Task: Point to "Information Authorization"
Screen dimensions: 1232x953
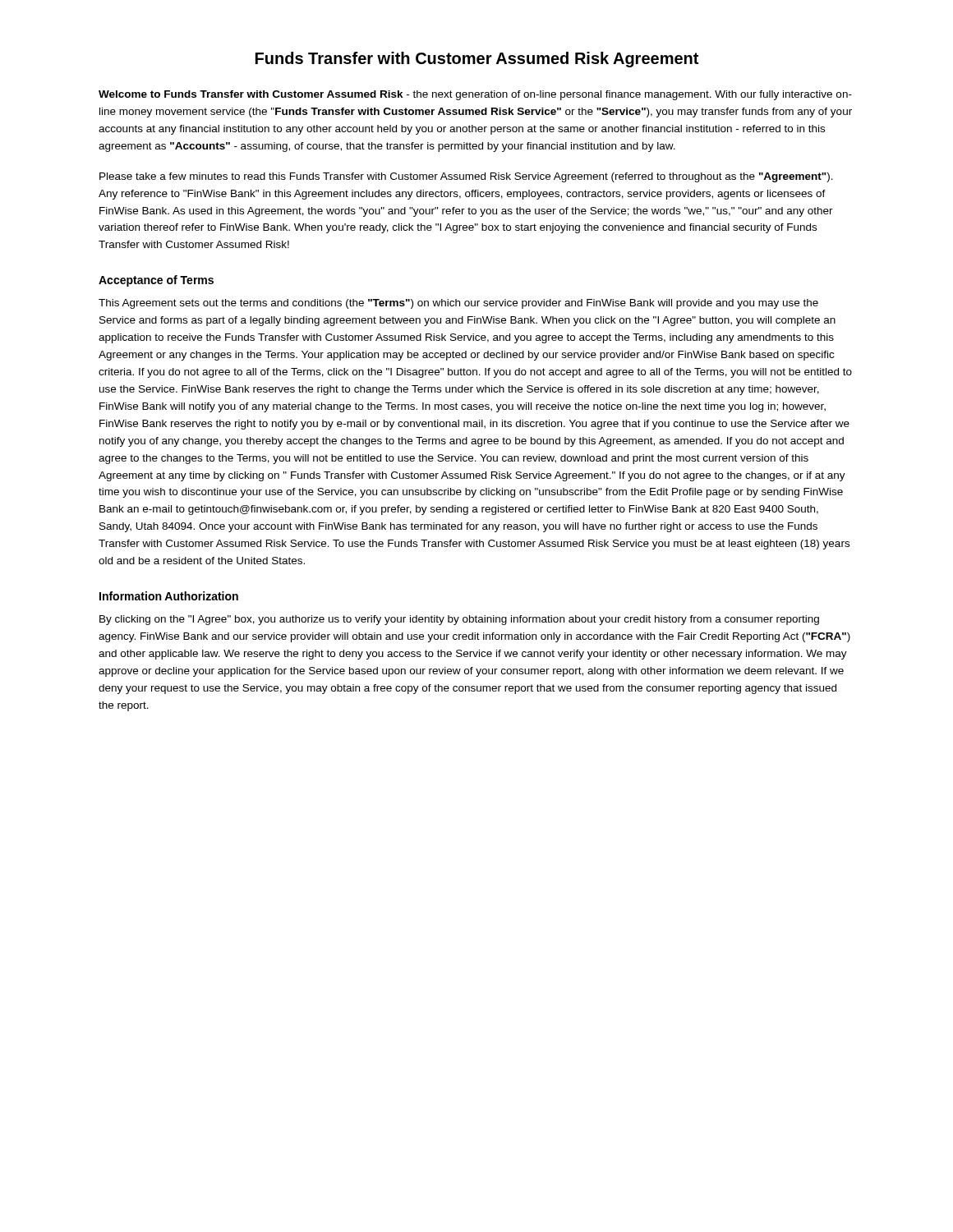Action: coord(169,596)
